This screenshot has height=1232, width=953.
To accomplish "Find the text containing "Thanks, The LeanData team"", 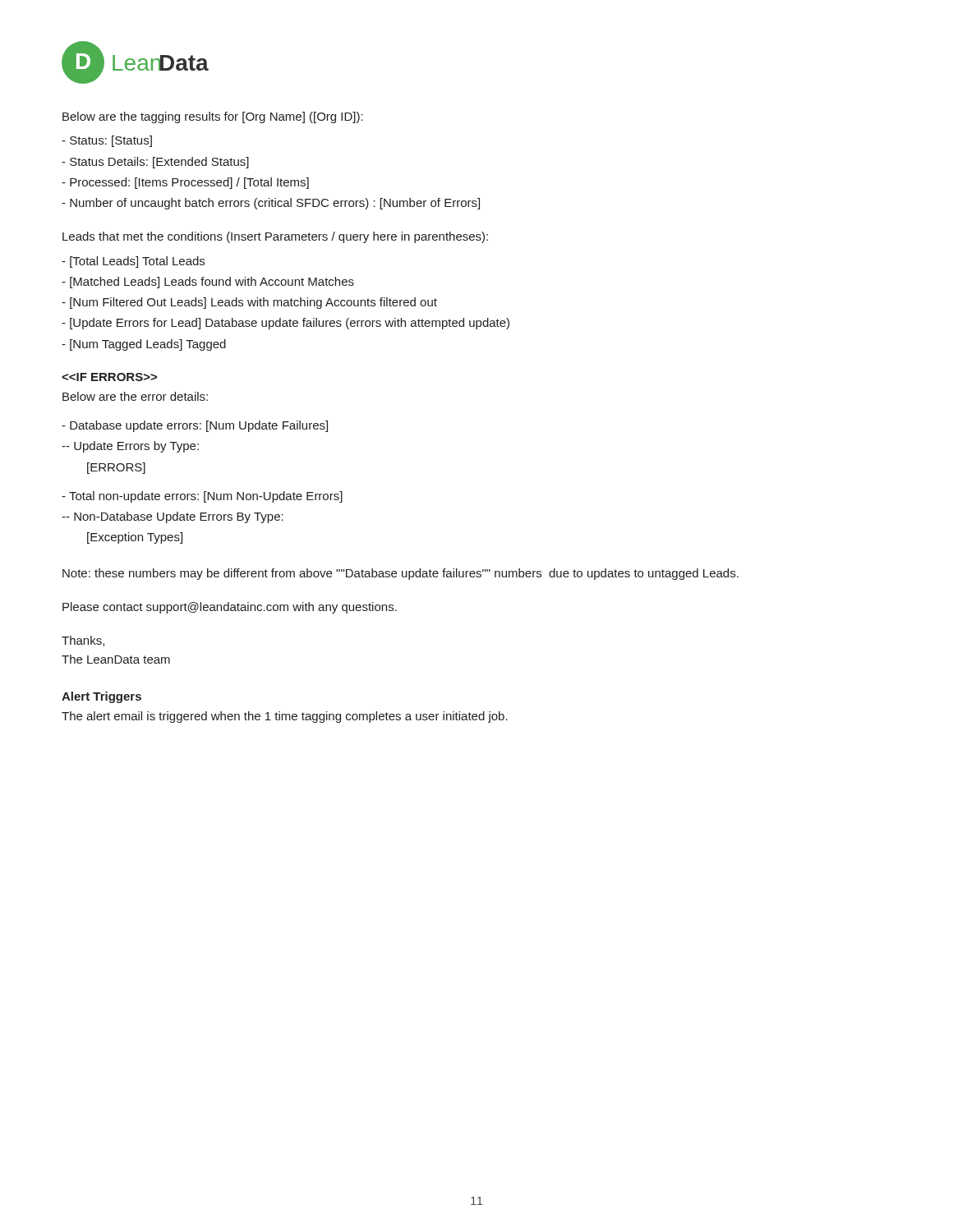I will (116, 650).
